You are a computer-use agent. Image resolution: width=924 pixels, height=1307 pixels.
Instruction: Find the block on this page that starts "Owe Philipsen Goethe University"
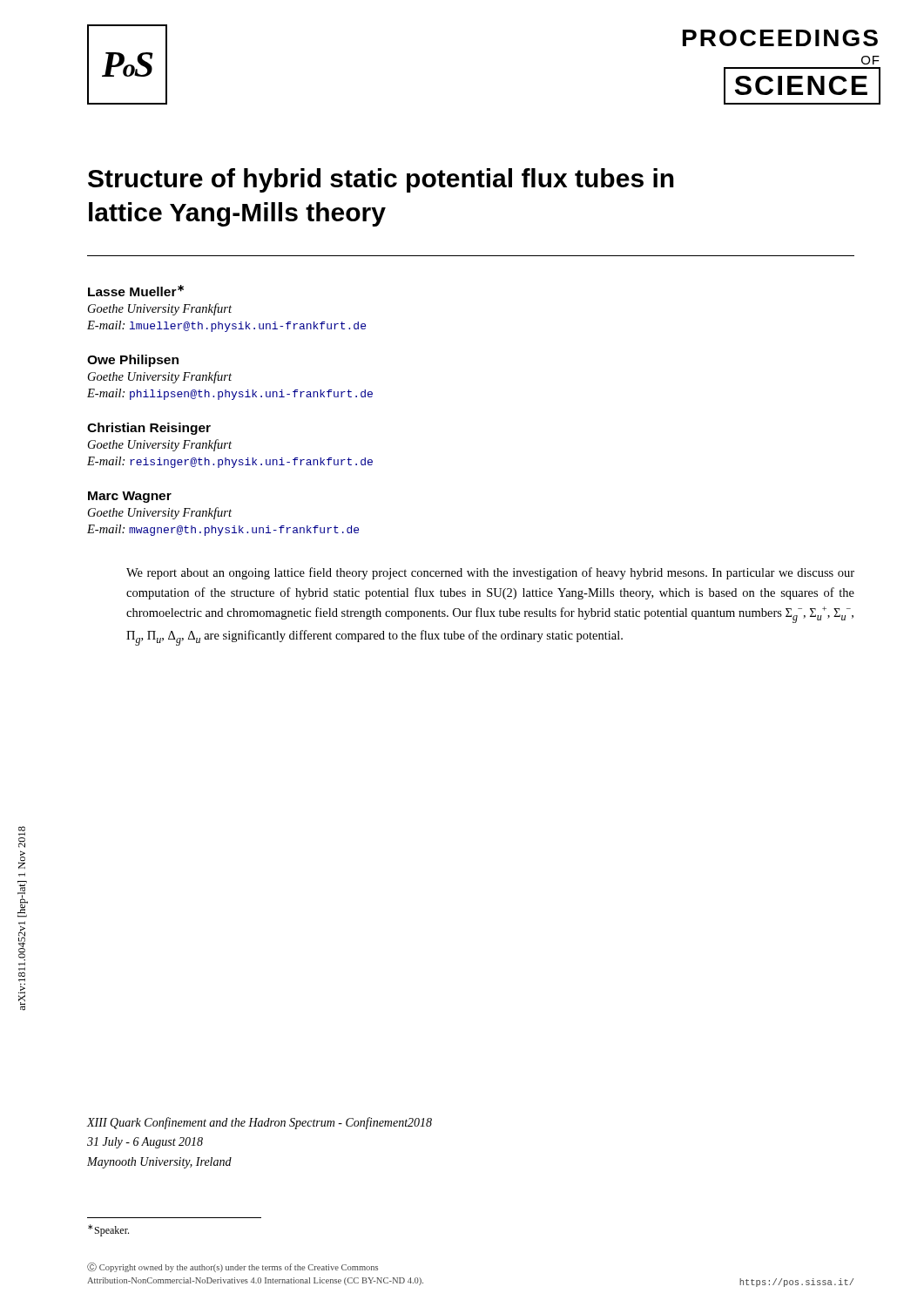(x=133, y=361)
